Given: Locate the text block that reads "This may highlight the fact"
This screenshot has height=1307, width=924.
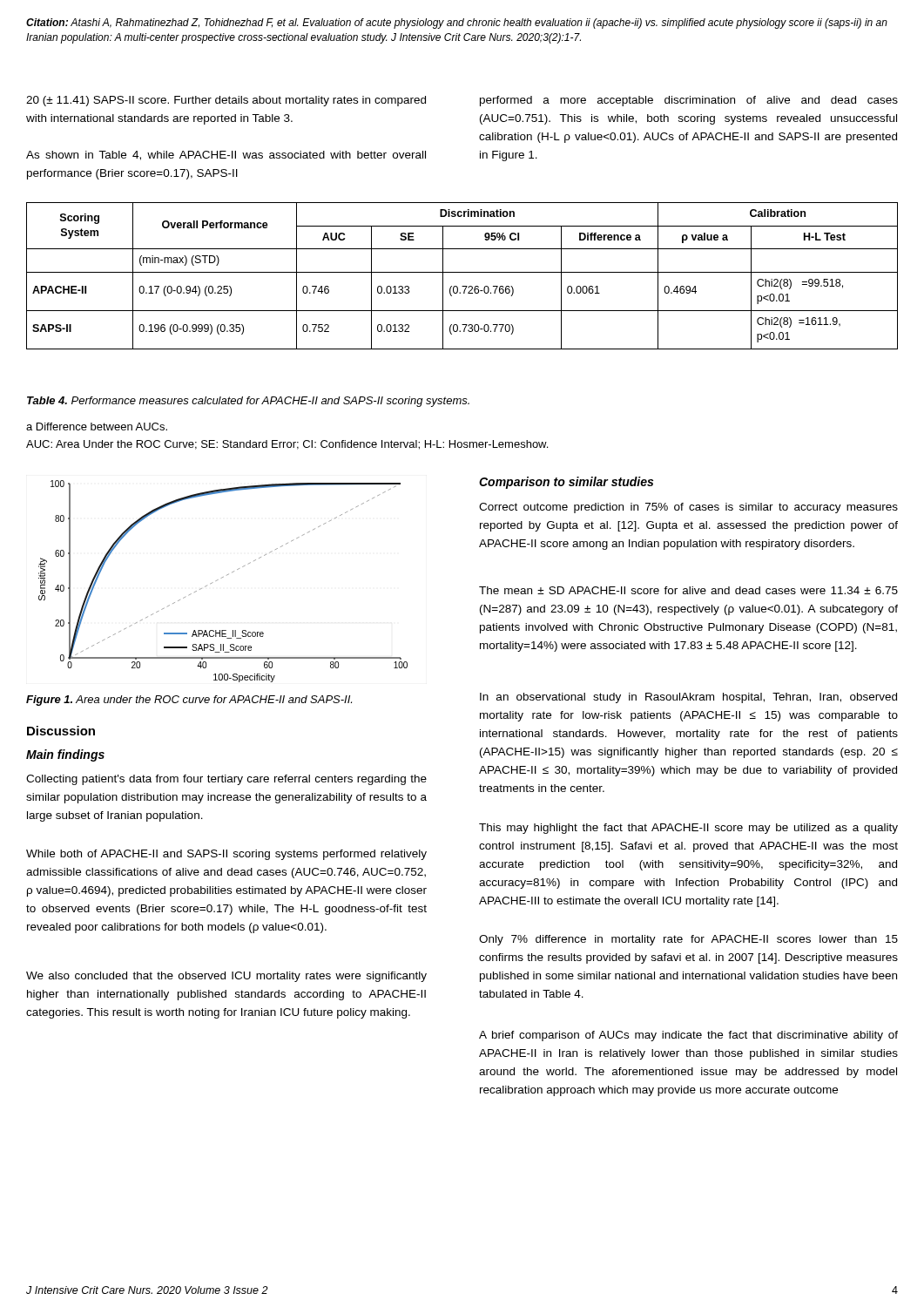Looking at the screenshot, I should coord(688,864).
